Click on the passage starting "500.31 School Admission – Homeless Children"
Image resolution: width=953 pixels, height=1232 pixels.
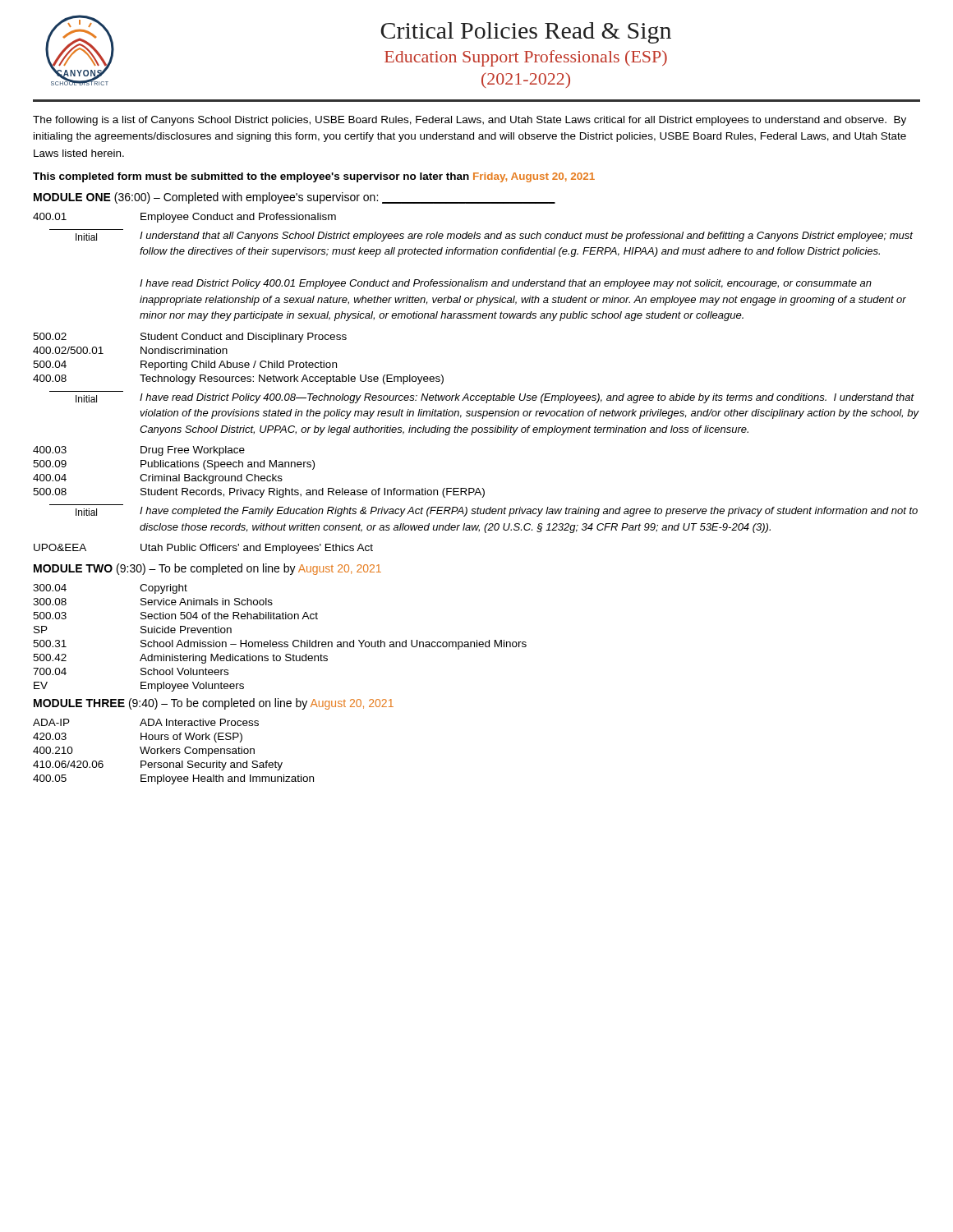(x=476, y=644)
